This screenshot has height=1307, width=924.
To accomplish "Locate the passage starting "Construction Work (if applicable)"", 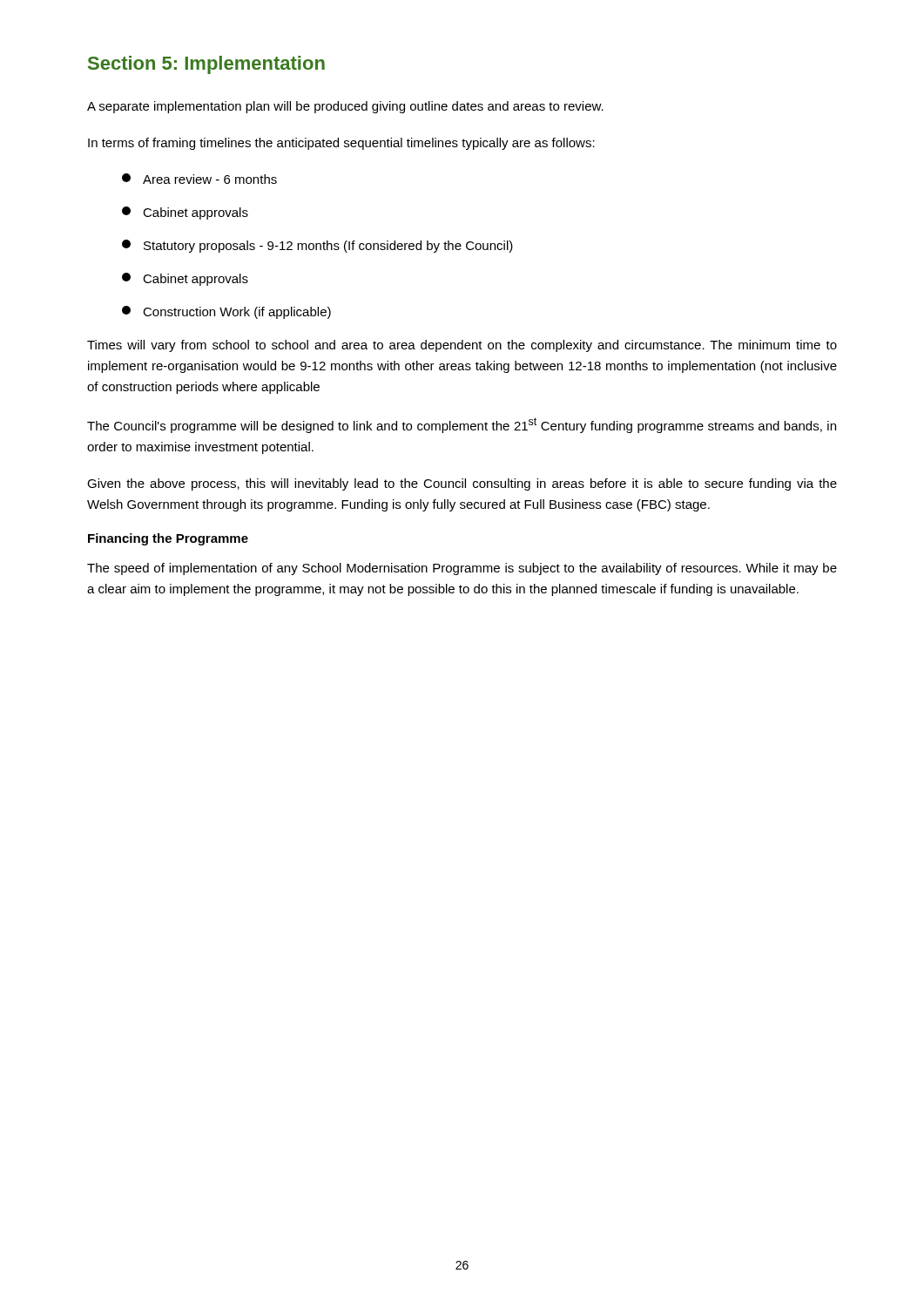I will point(227,312).
